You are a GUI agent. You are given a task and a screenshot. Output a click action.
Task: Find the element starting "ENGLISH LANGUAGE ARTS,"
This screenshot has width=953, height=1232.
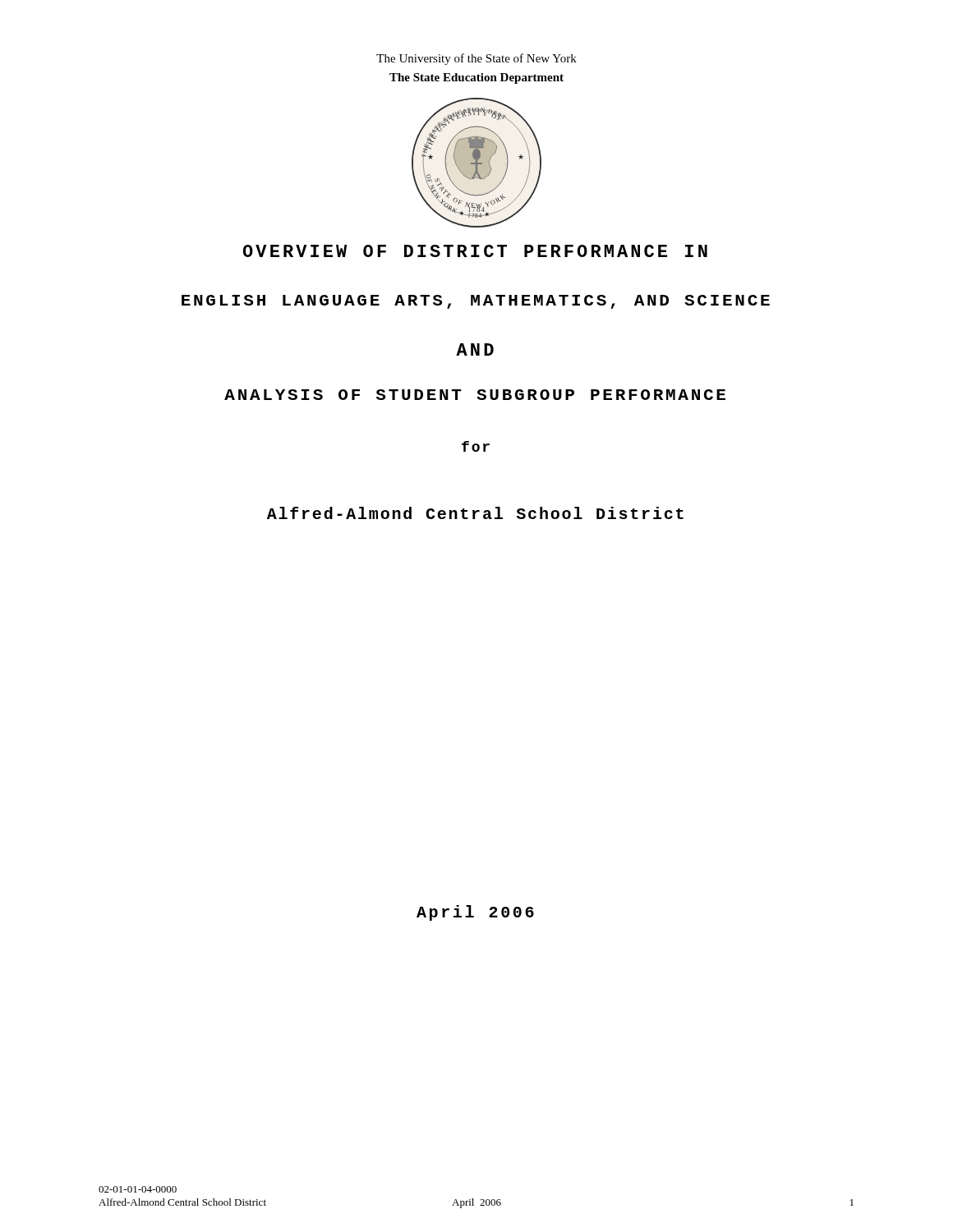[476, 301]
